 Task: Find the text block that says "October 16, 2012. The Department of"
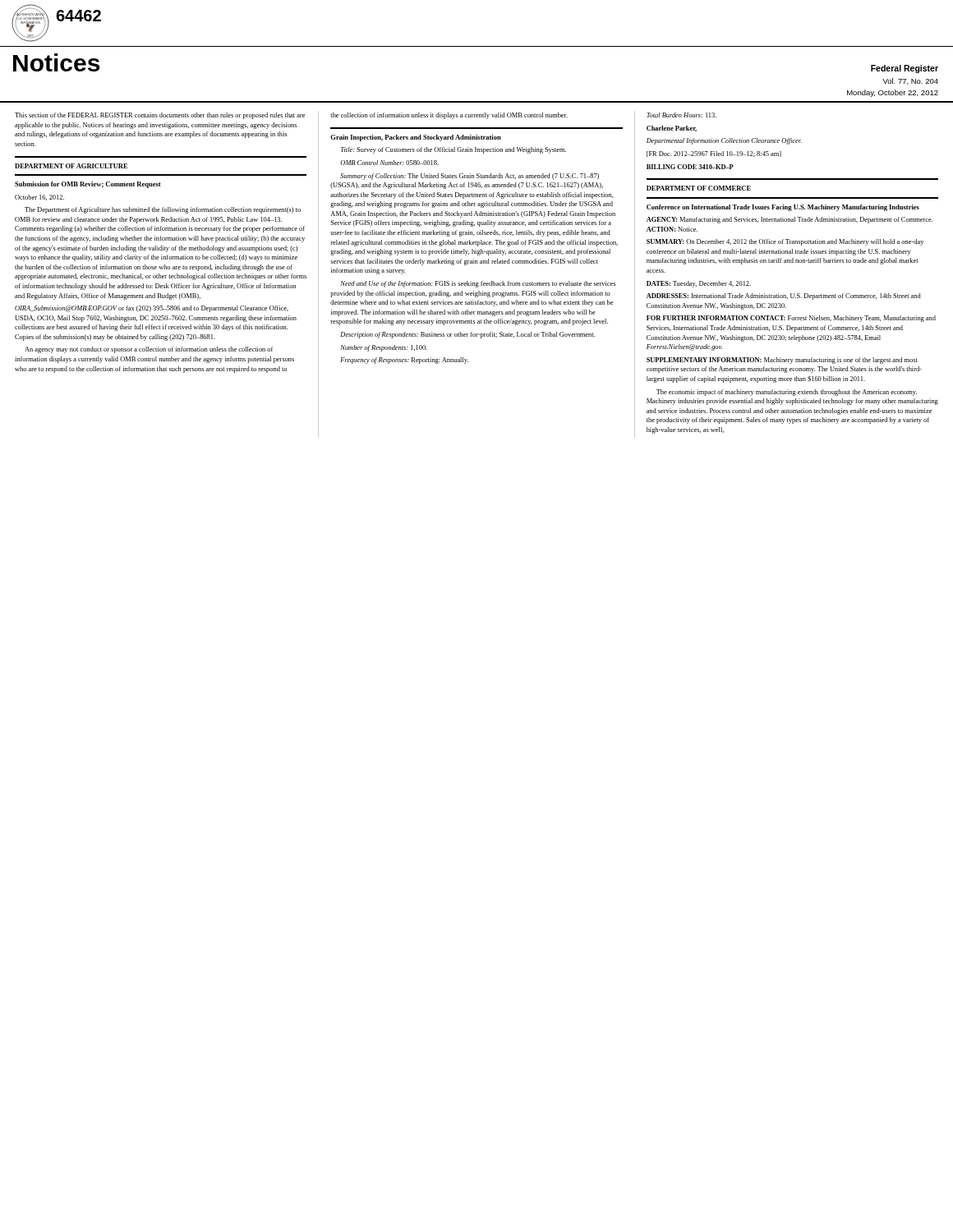click(x=161, y=283)
